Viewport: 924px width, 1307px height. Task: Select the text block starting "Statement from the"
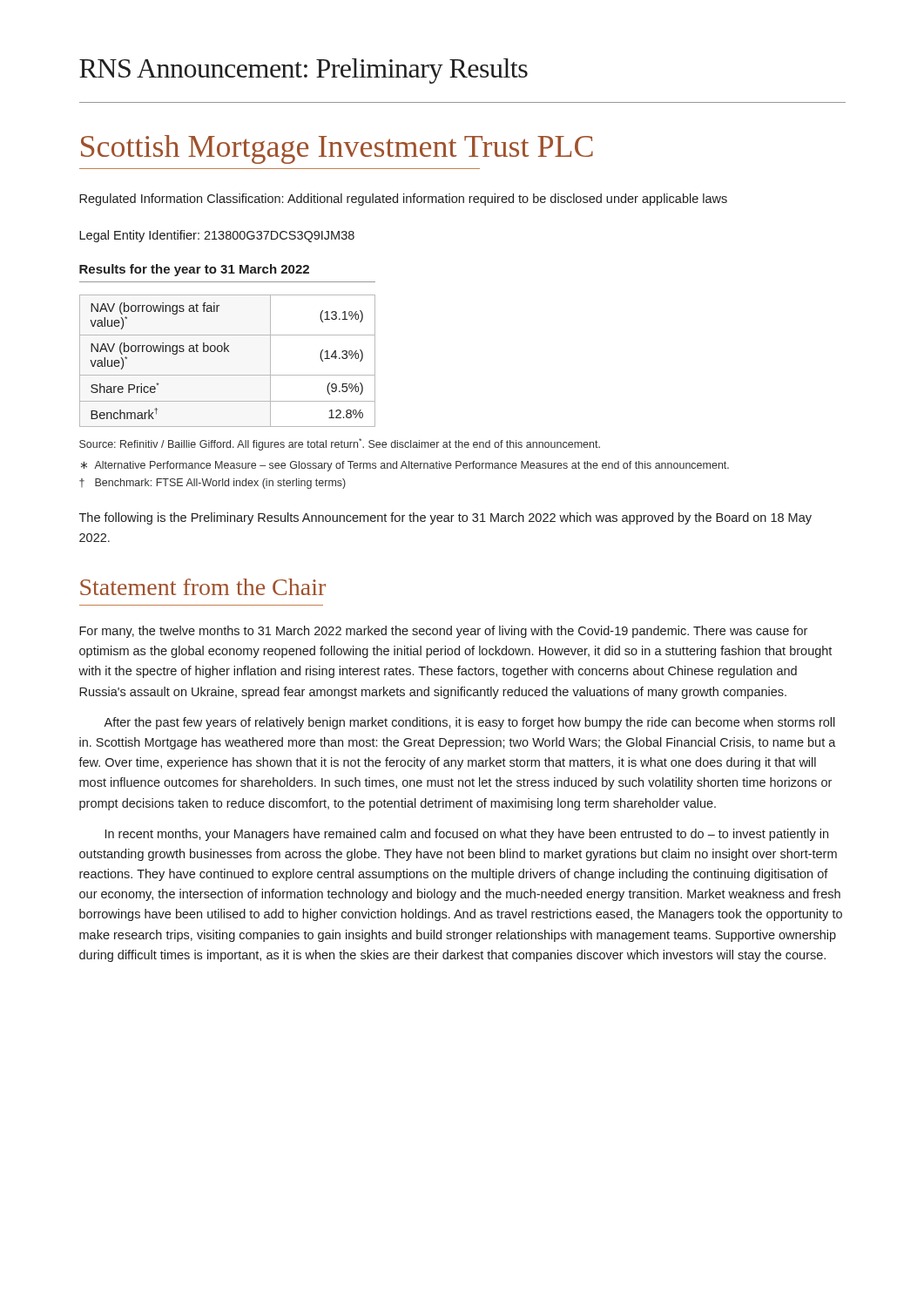coord(203,587)
